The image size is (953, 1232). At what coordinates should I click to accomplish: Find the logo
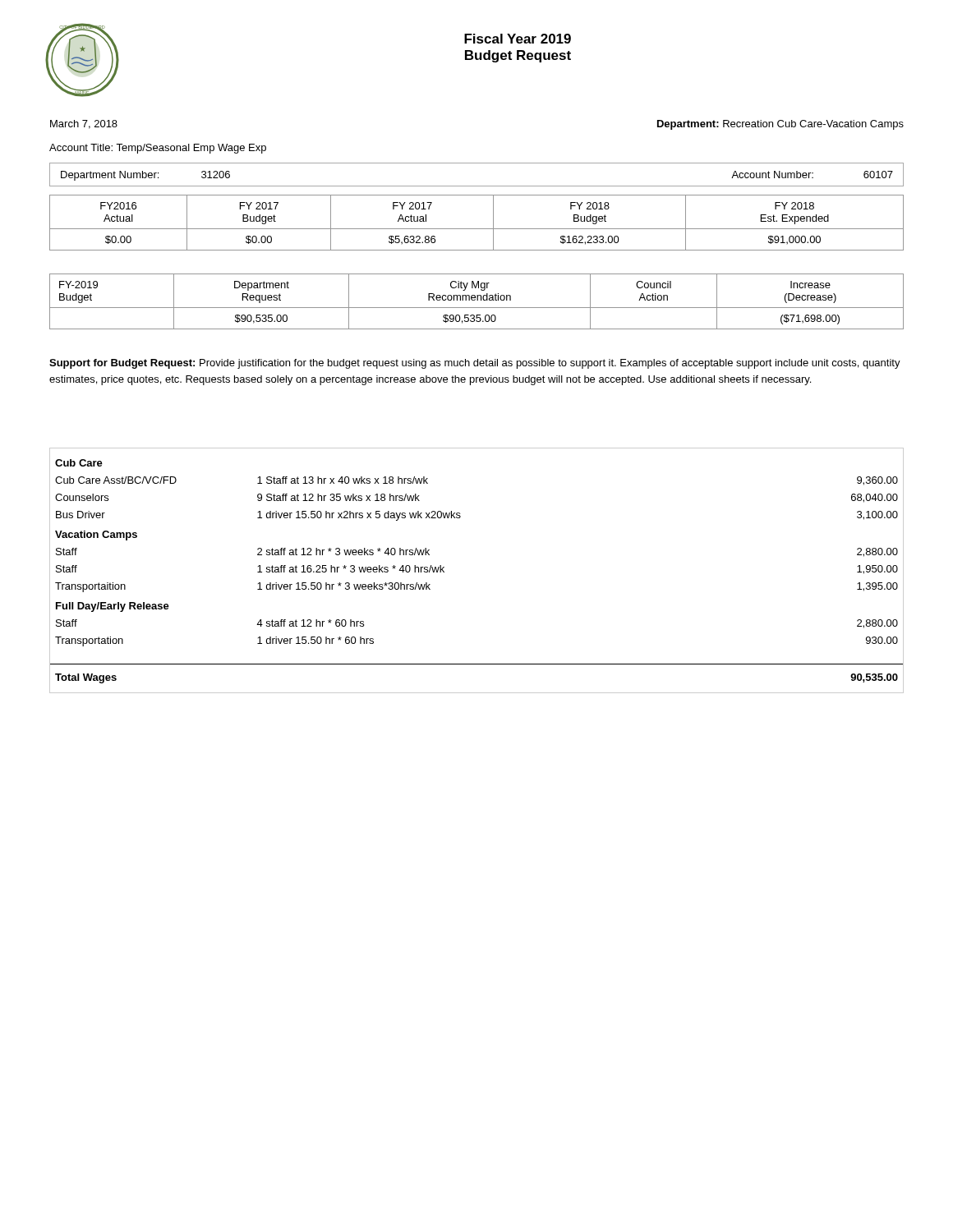82,60
